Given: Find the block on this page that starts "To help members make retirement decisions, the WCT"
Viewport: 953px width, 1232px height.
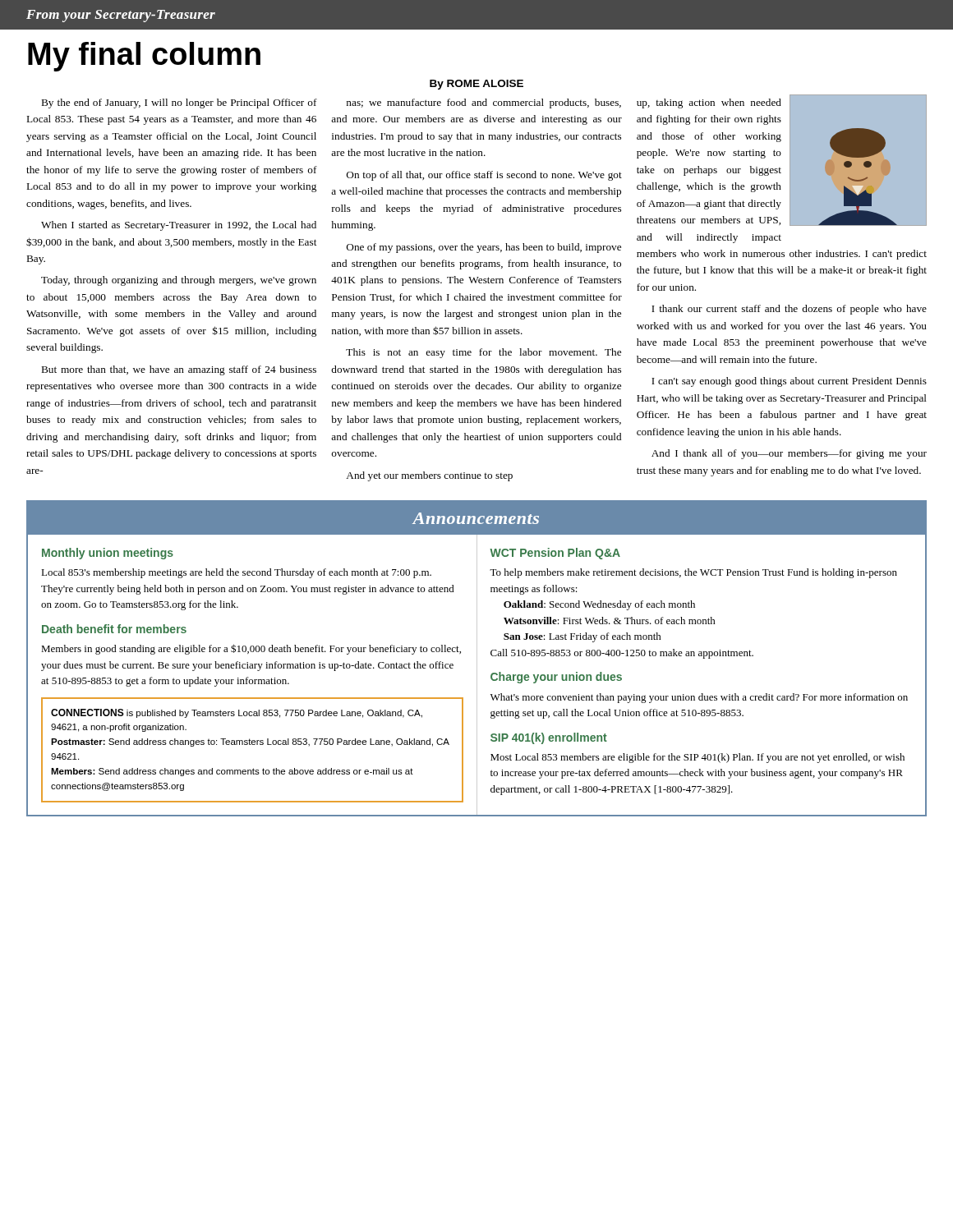Looking at the screenshot, I should click(694, 612).
